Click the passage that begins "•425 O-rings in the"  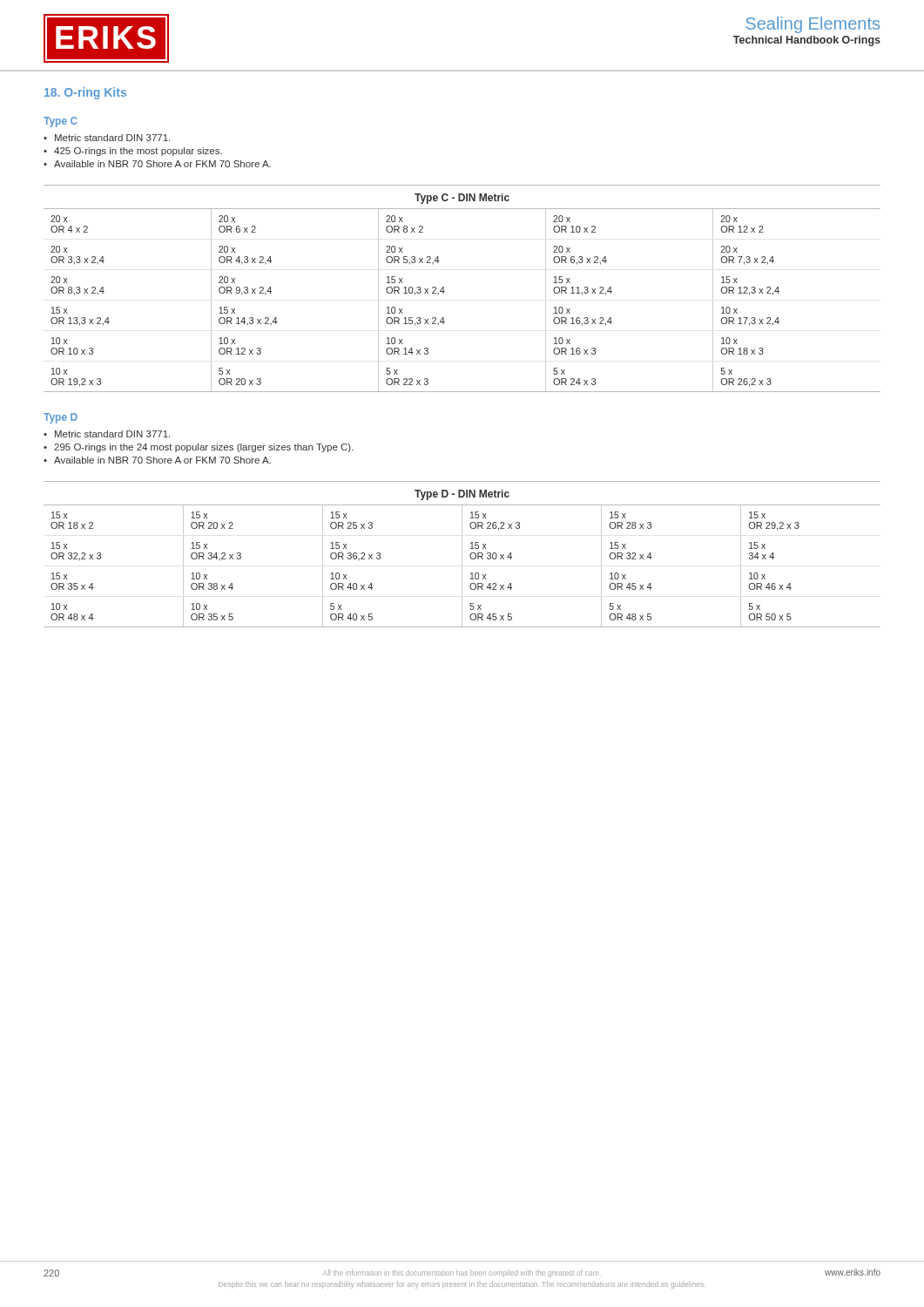tap(133, 151)
